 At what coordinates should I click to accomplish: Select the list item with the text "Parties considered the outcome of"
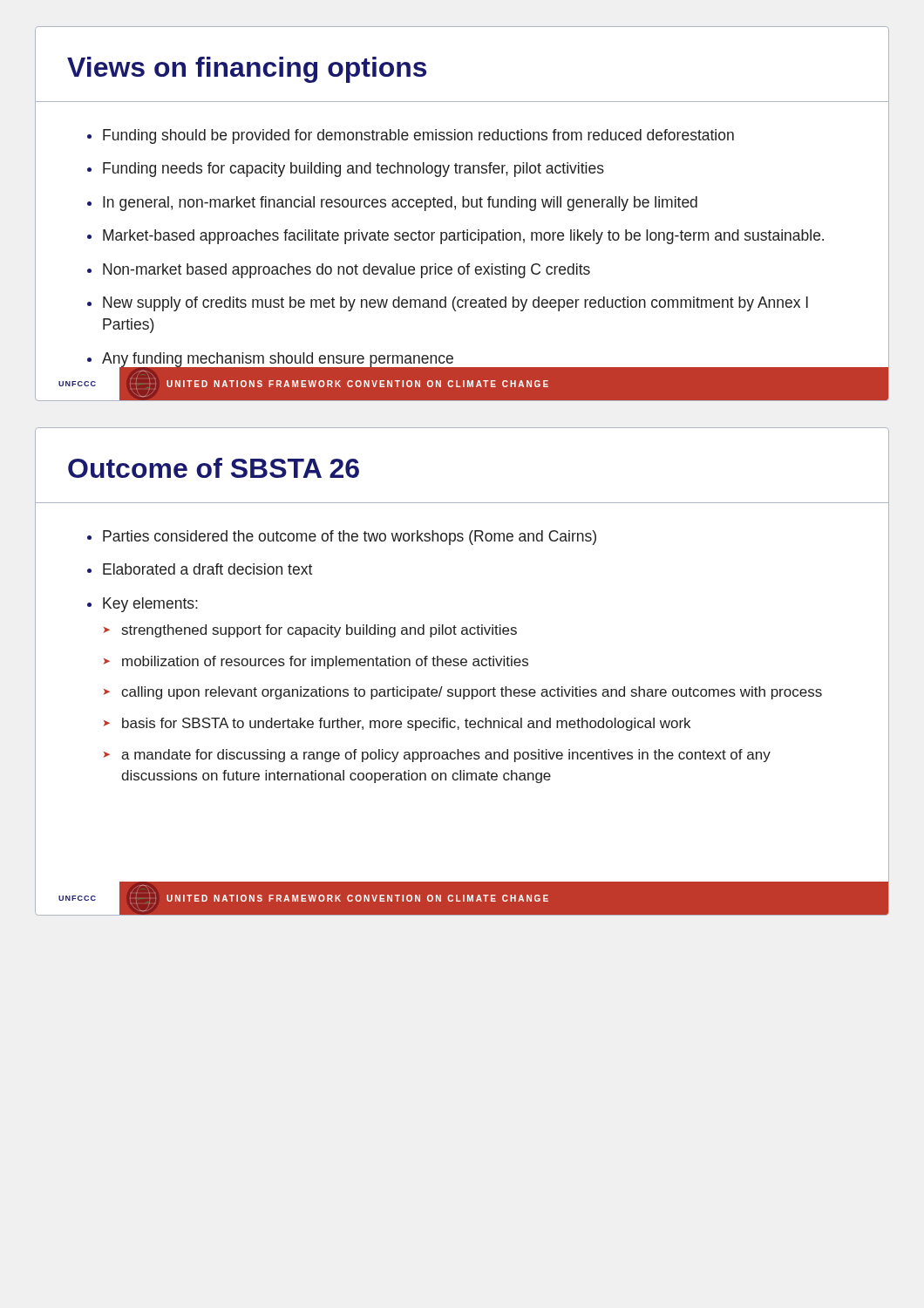pyautogui.click(x=350, y=536)
